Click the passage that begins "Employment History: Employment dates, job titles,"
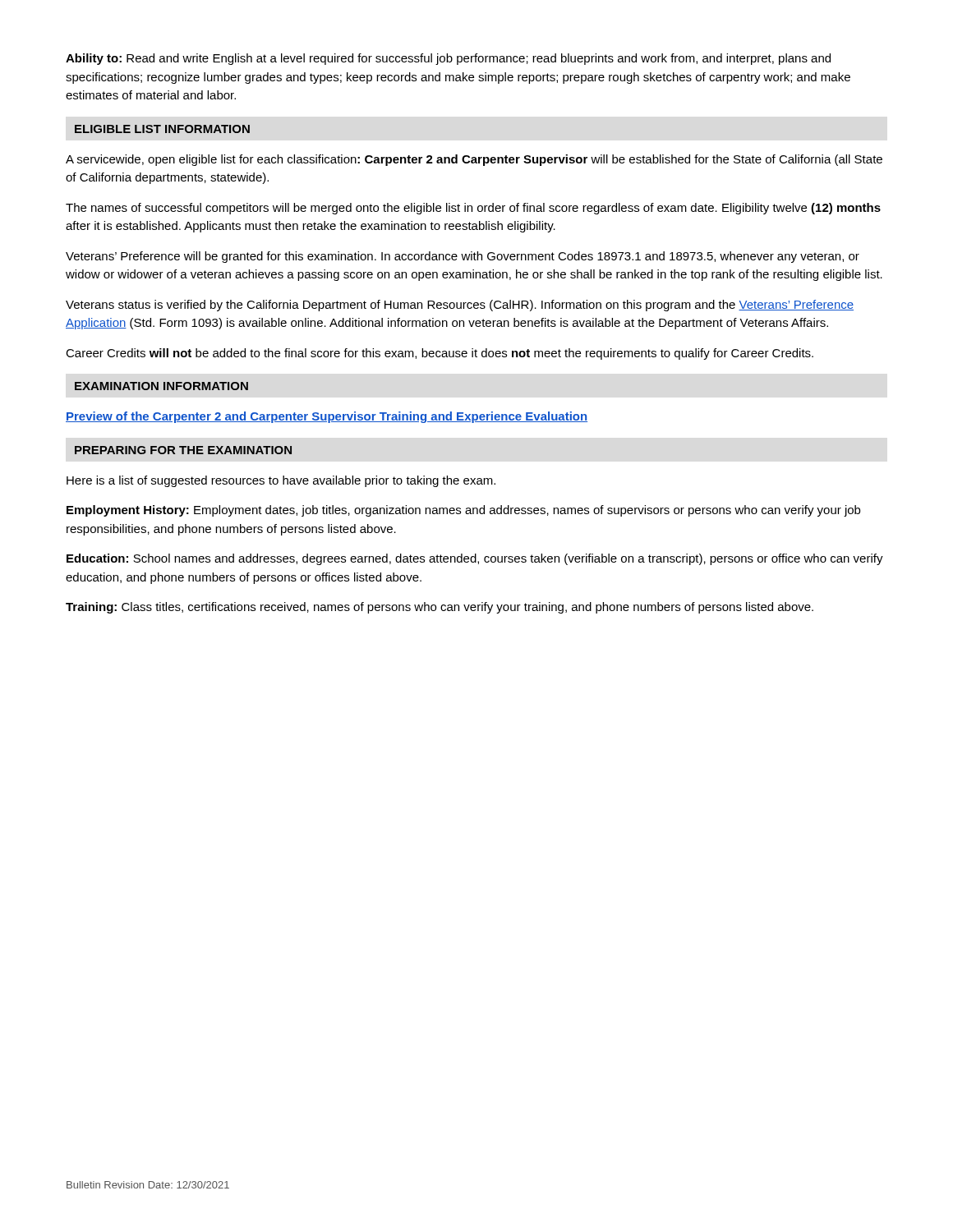The width and height of the screenshot is (953, 1232). click(463, 519)
